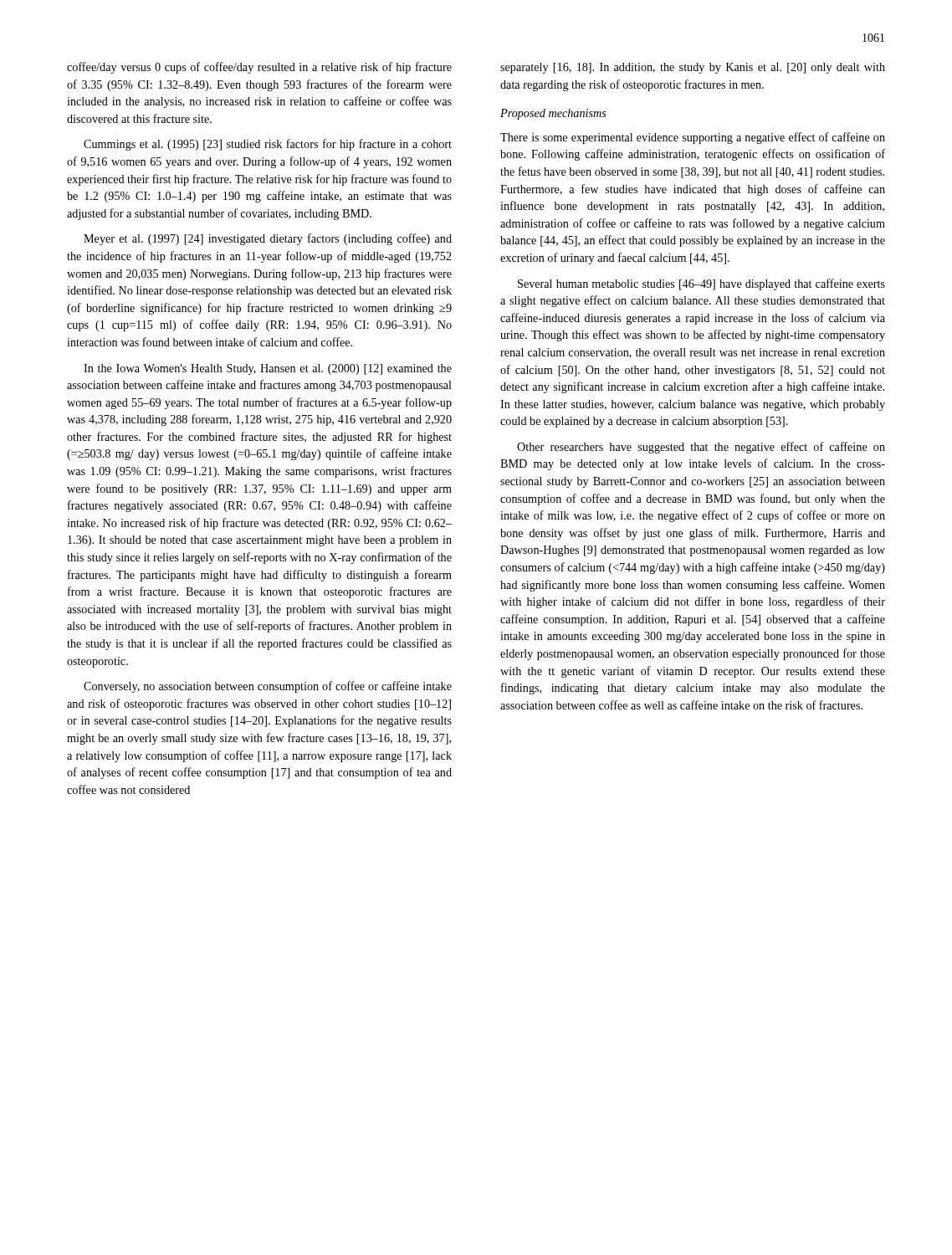Select the text block that reads "Conversely, no association between consumption of coffee"
The height and width of the screenshot is (1255, 952).
[259, 738]
